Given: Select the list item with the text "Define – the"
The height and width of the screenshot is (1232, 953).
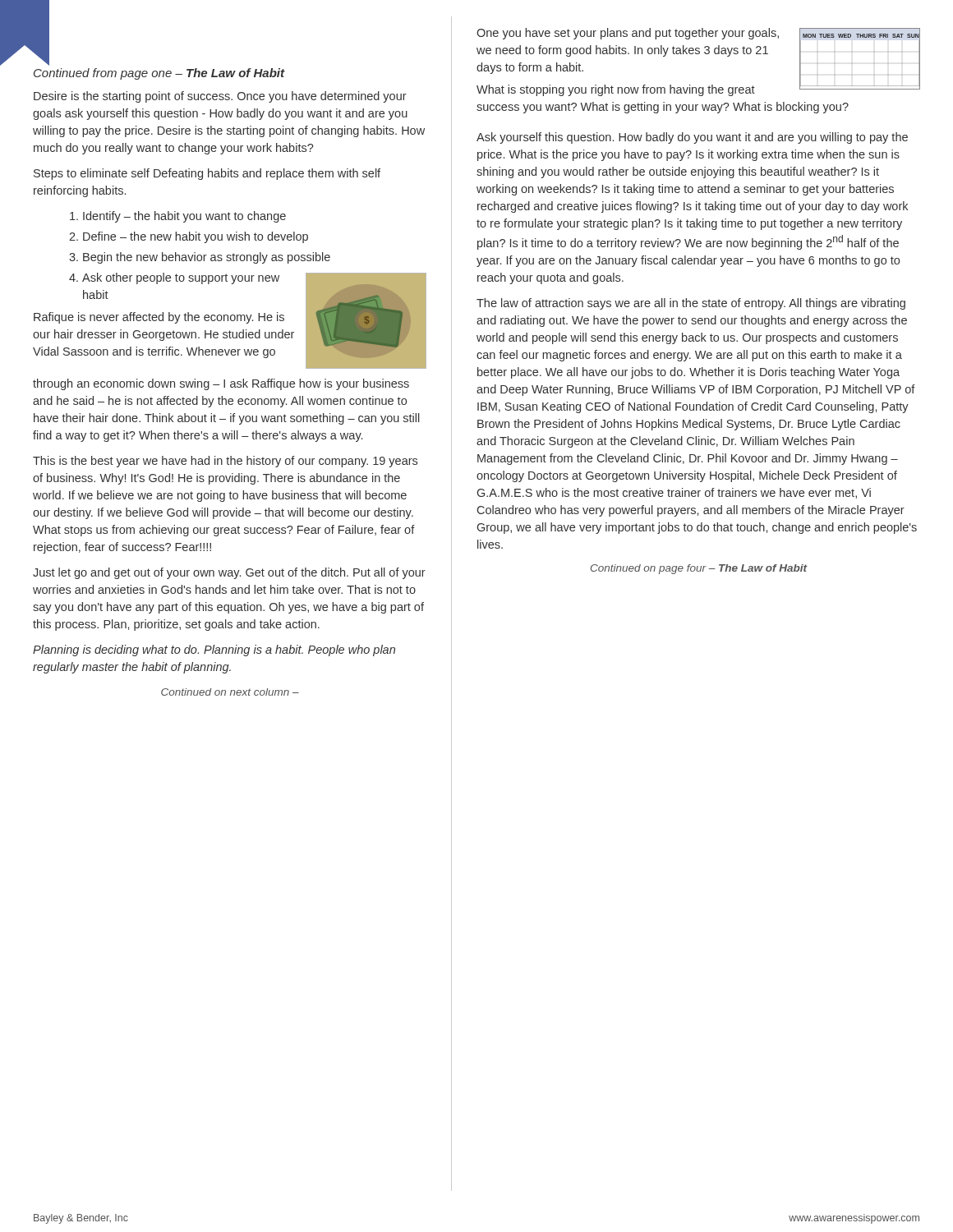Looking at the screenshot, I should coord(246,237).
